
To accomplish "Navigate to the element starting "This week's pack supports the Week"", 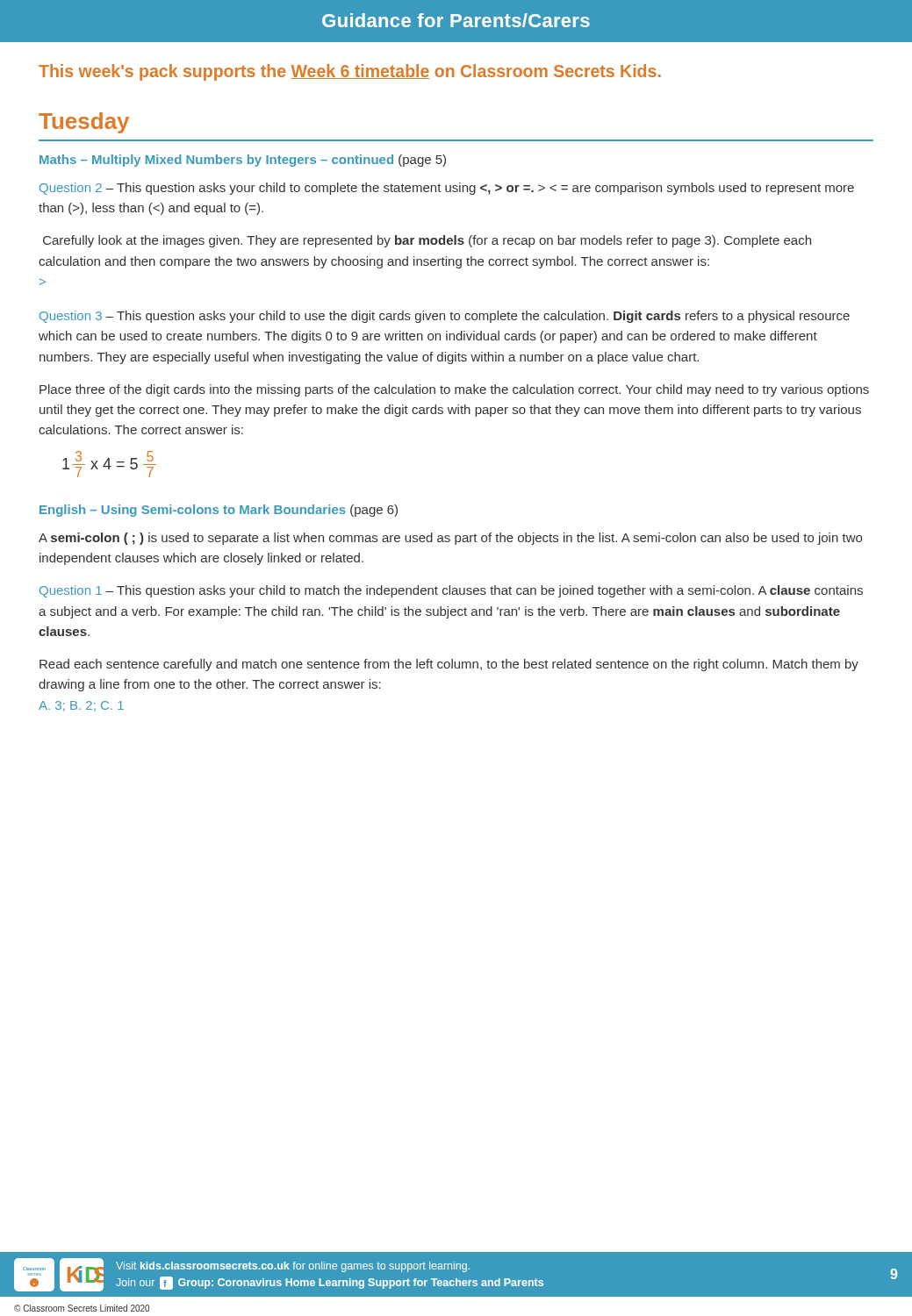I will [456, 71].
